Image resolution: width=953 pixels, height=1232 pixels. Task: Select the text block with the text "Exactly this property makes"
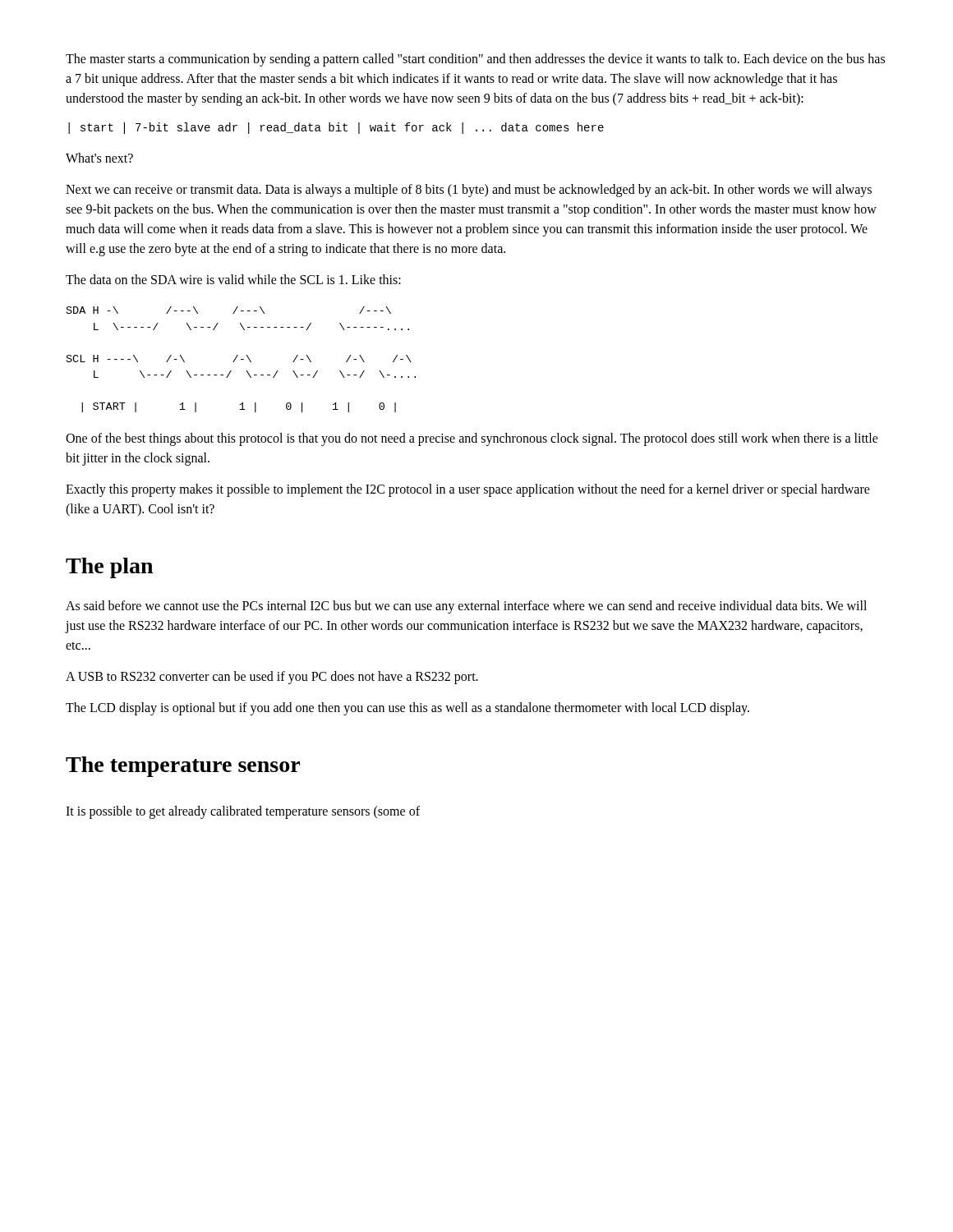coord(468,499)
